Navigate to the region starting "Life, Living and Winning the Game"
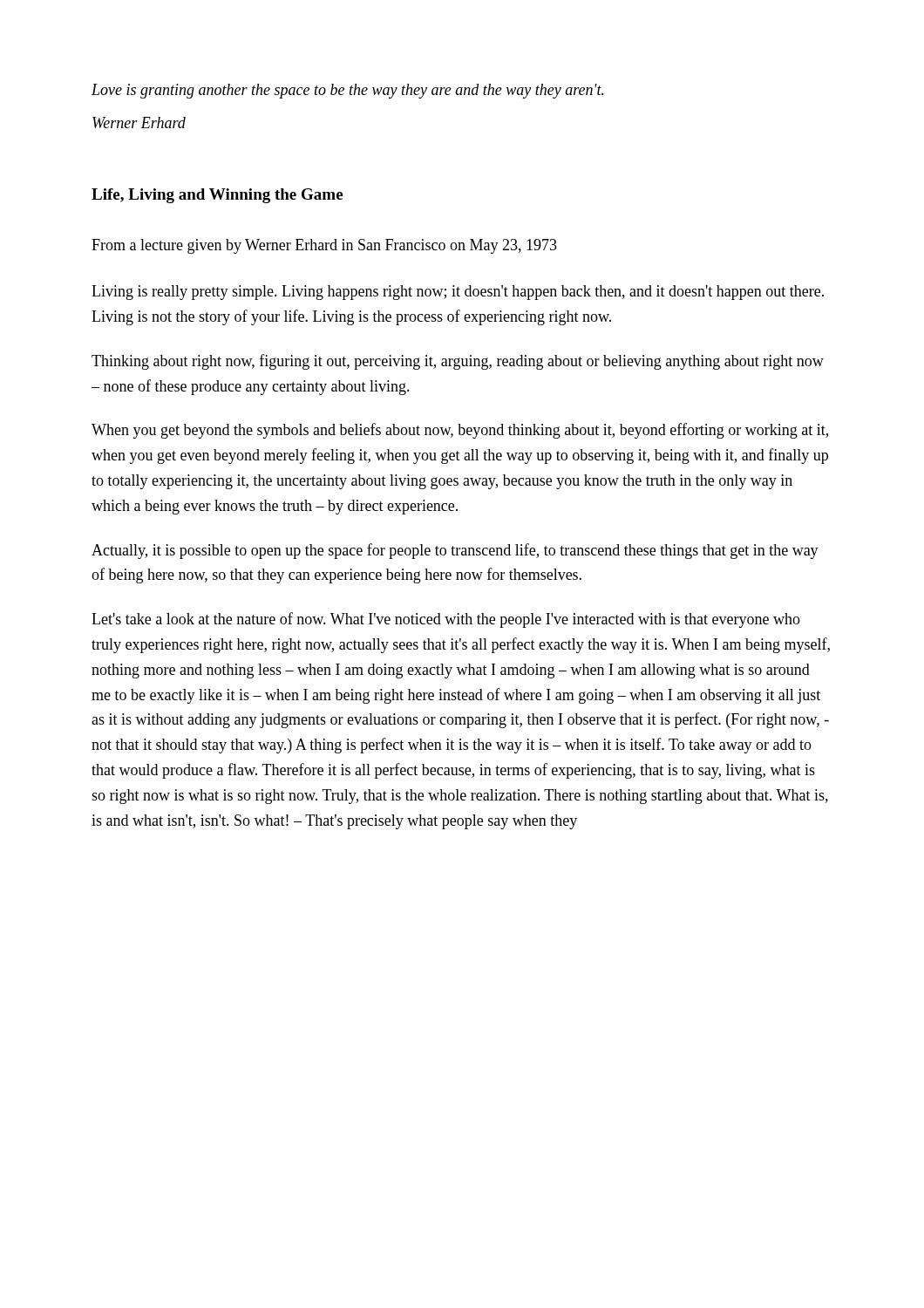Screen dimensions: 1308x924 click(x=217, y=194)
